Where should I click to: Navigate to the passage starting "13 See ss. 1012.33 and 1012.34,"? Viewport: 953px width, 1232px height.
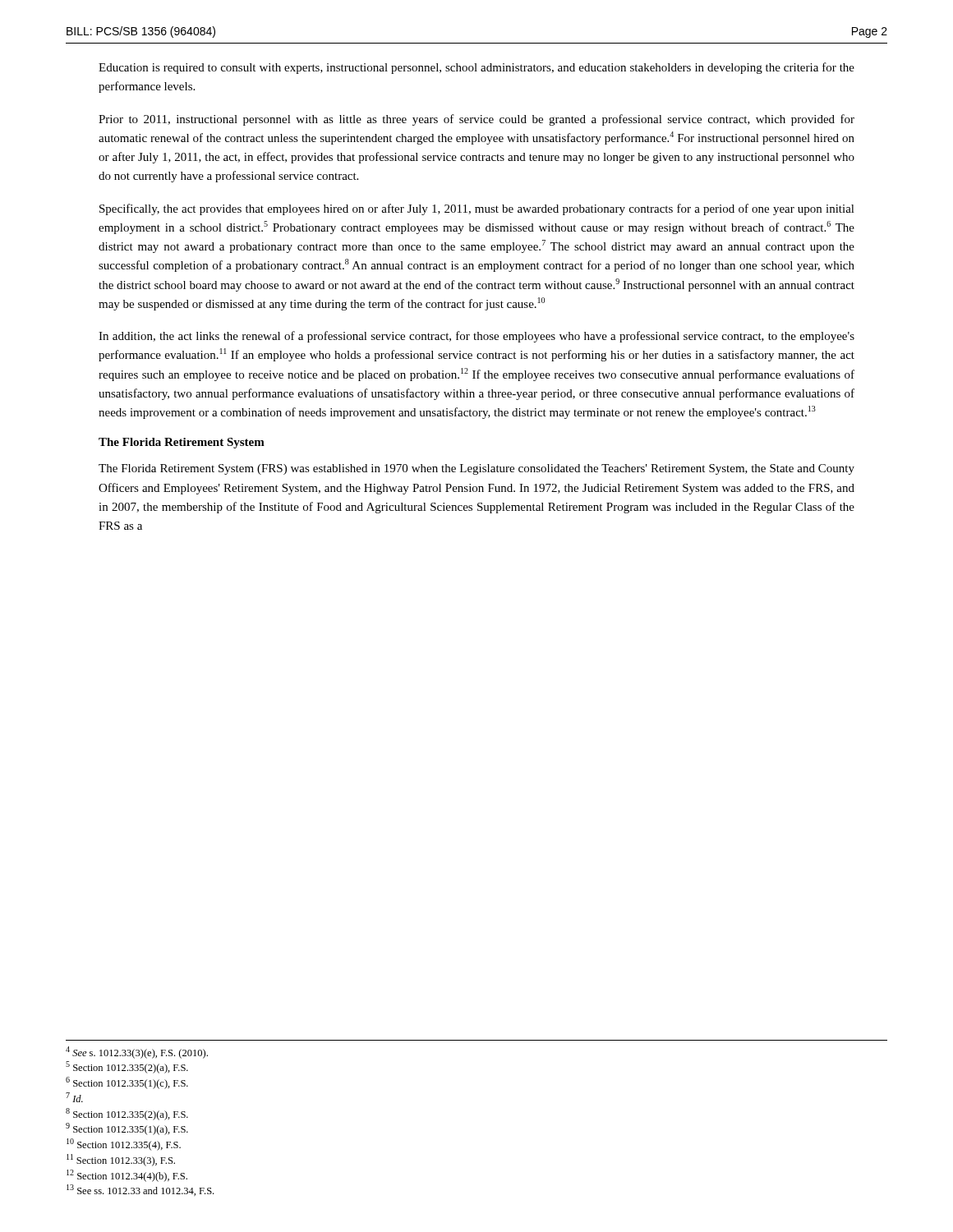coord(140,1190)
